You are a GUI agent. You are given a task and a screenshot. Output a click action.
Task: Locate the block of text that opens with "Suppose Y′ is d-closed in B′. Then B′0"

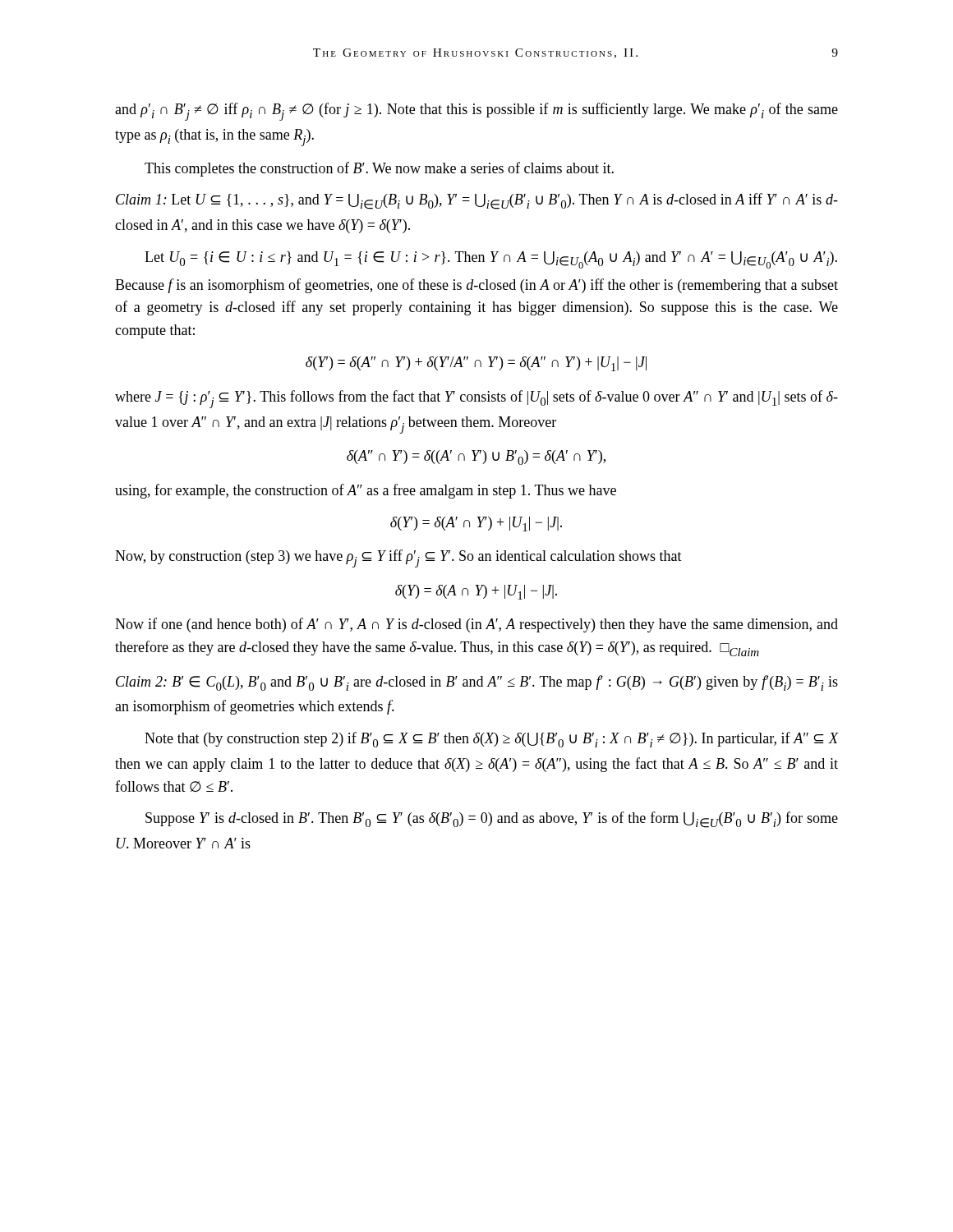[x=476, y=831]
